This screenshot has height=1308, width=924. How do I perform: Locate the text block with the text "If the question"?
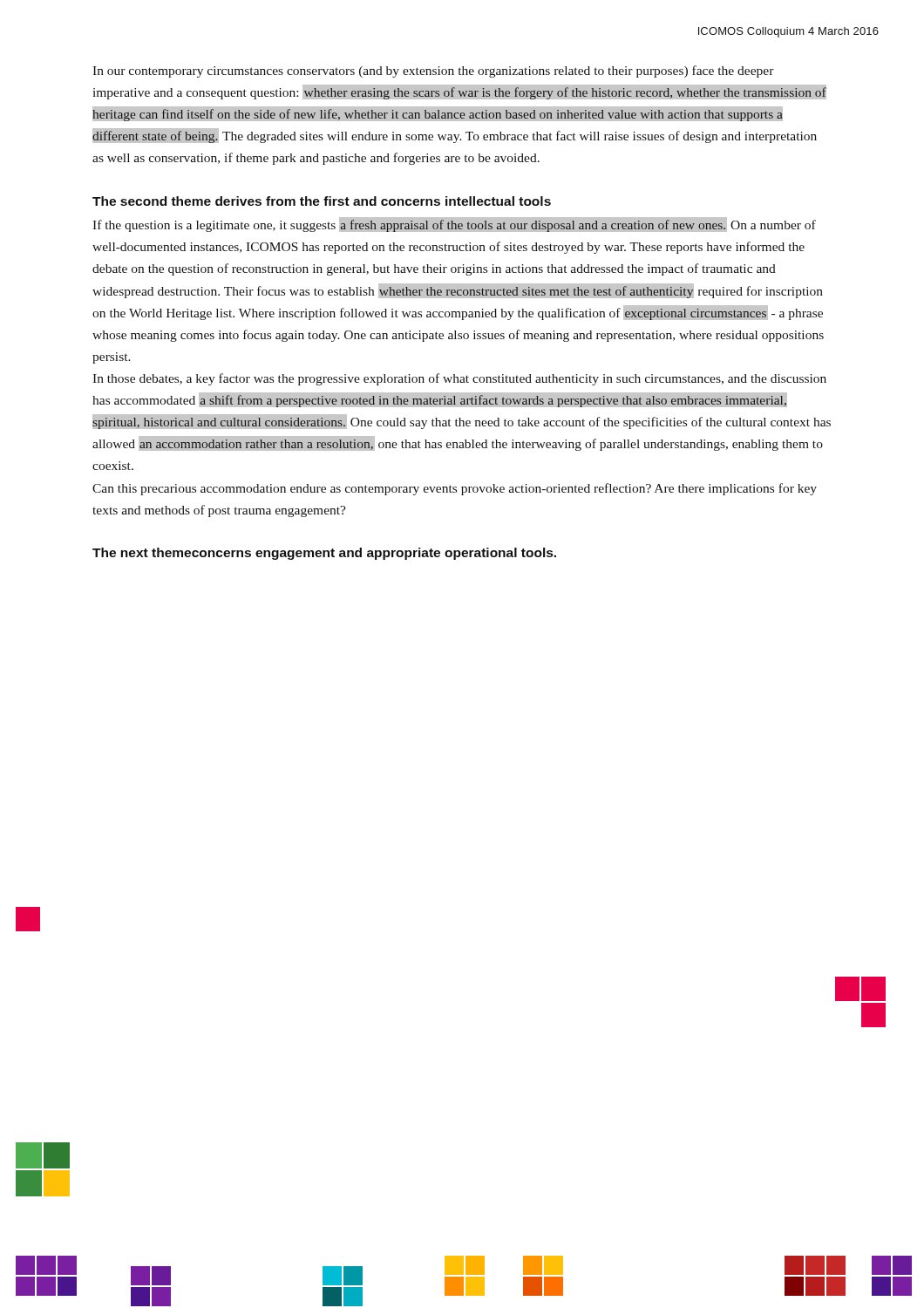(462, 367)
